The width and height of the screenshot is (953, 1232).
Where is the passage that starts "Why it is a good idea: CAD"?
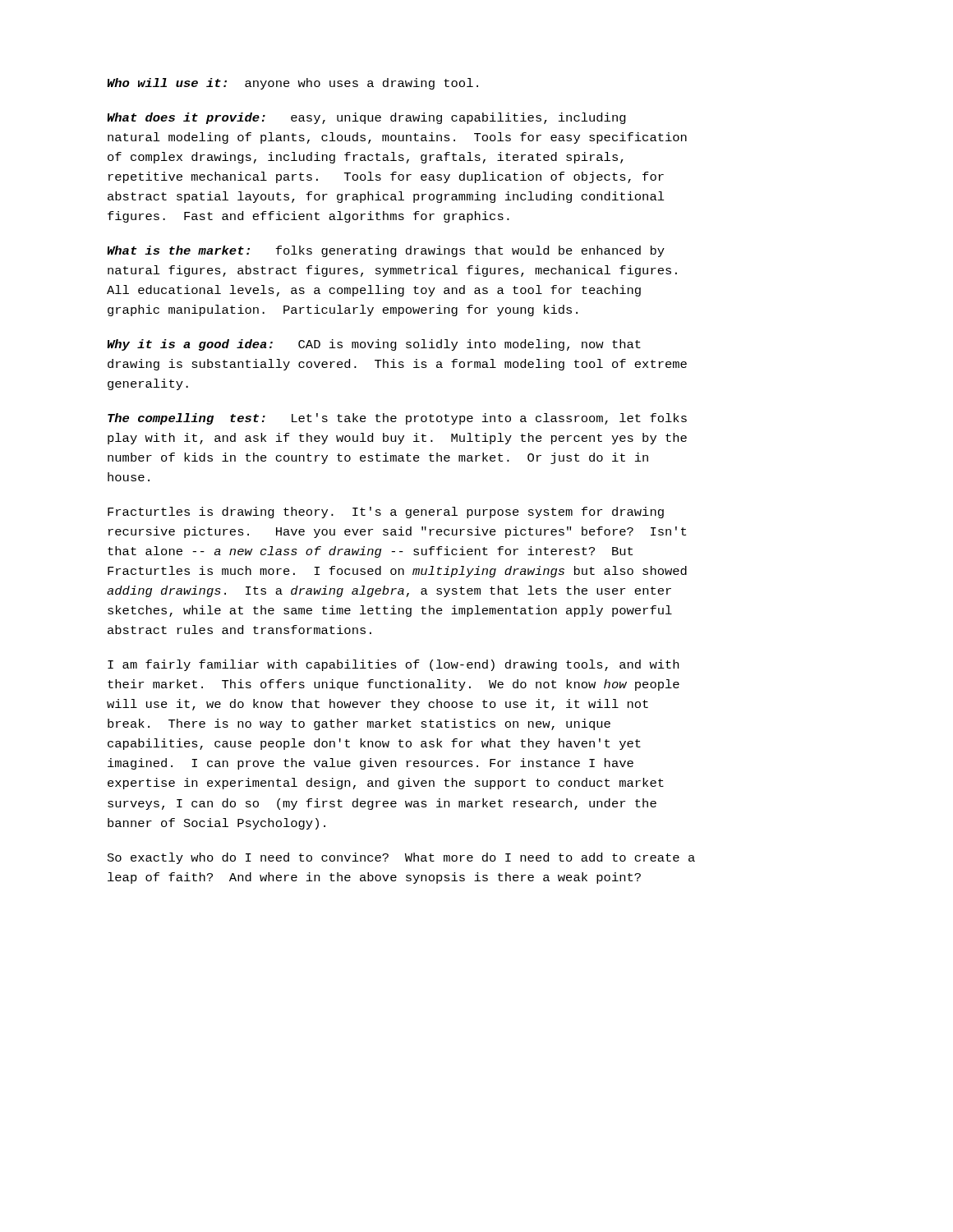(397, 365)
